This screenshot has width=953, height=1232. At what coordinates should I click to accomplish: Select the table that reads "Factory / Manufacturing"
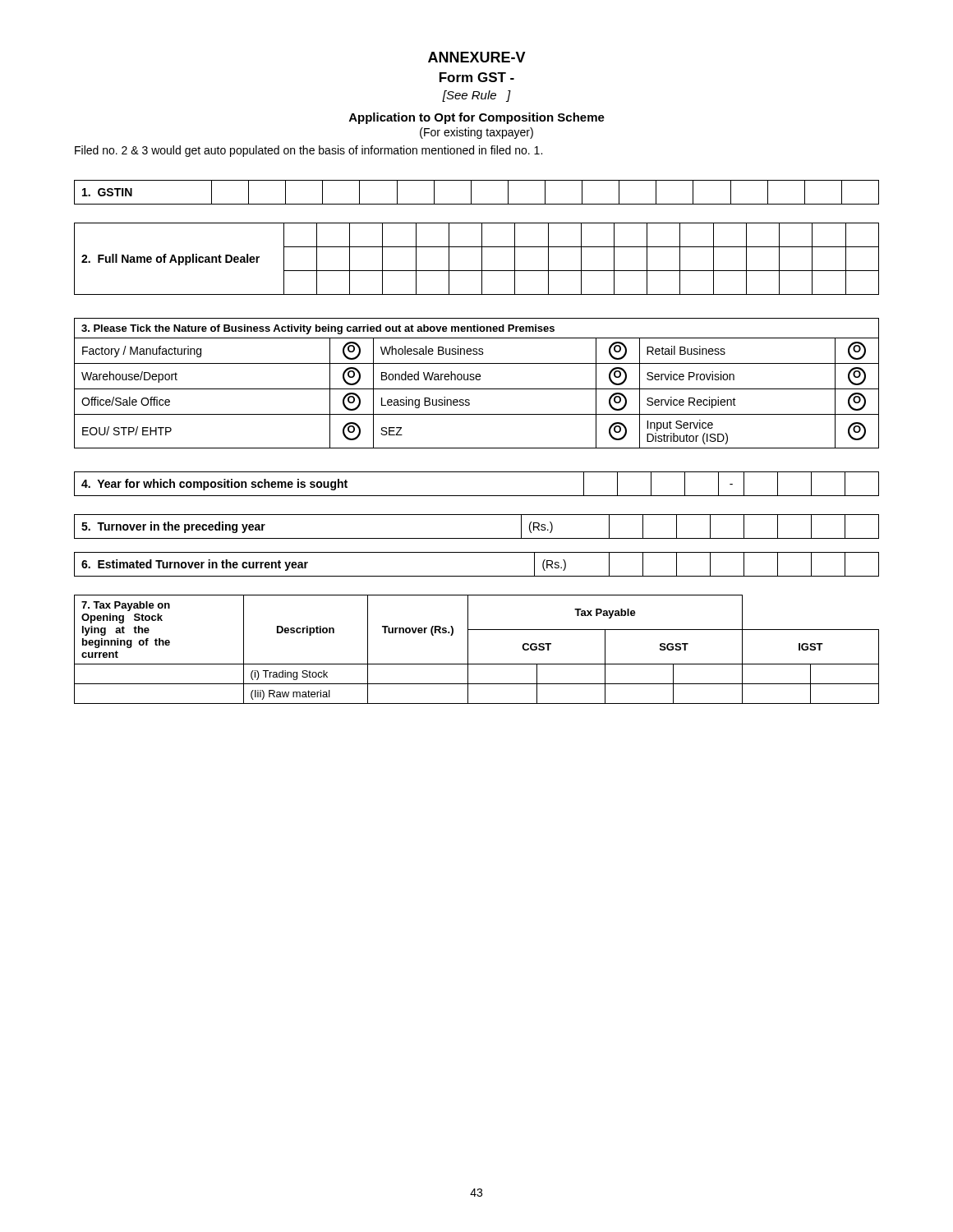click(476, 383)
